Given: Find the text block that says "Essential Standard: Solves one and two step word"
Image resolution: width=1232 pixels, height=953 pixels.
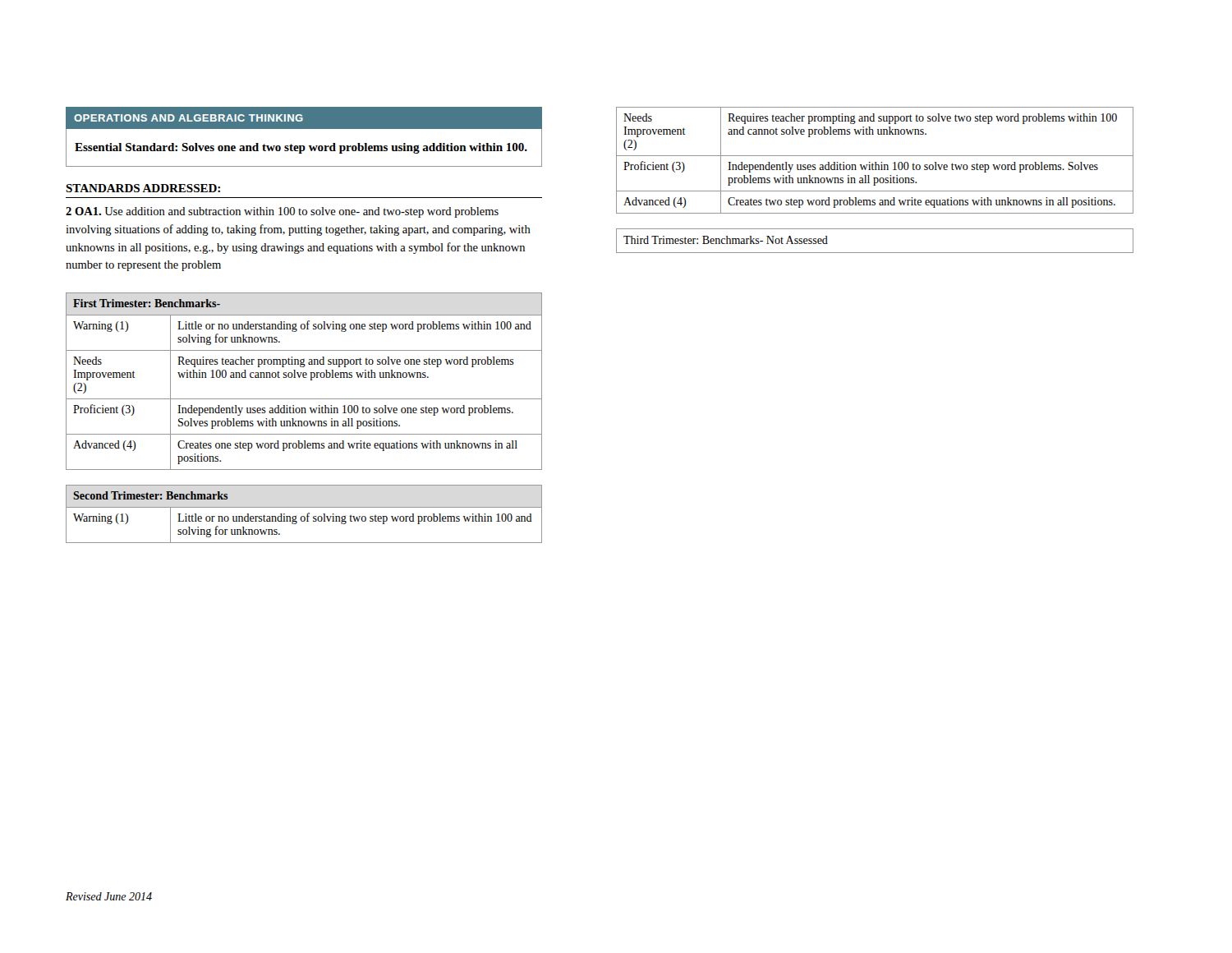Looking at the screenshot, I should (301, 147).
